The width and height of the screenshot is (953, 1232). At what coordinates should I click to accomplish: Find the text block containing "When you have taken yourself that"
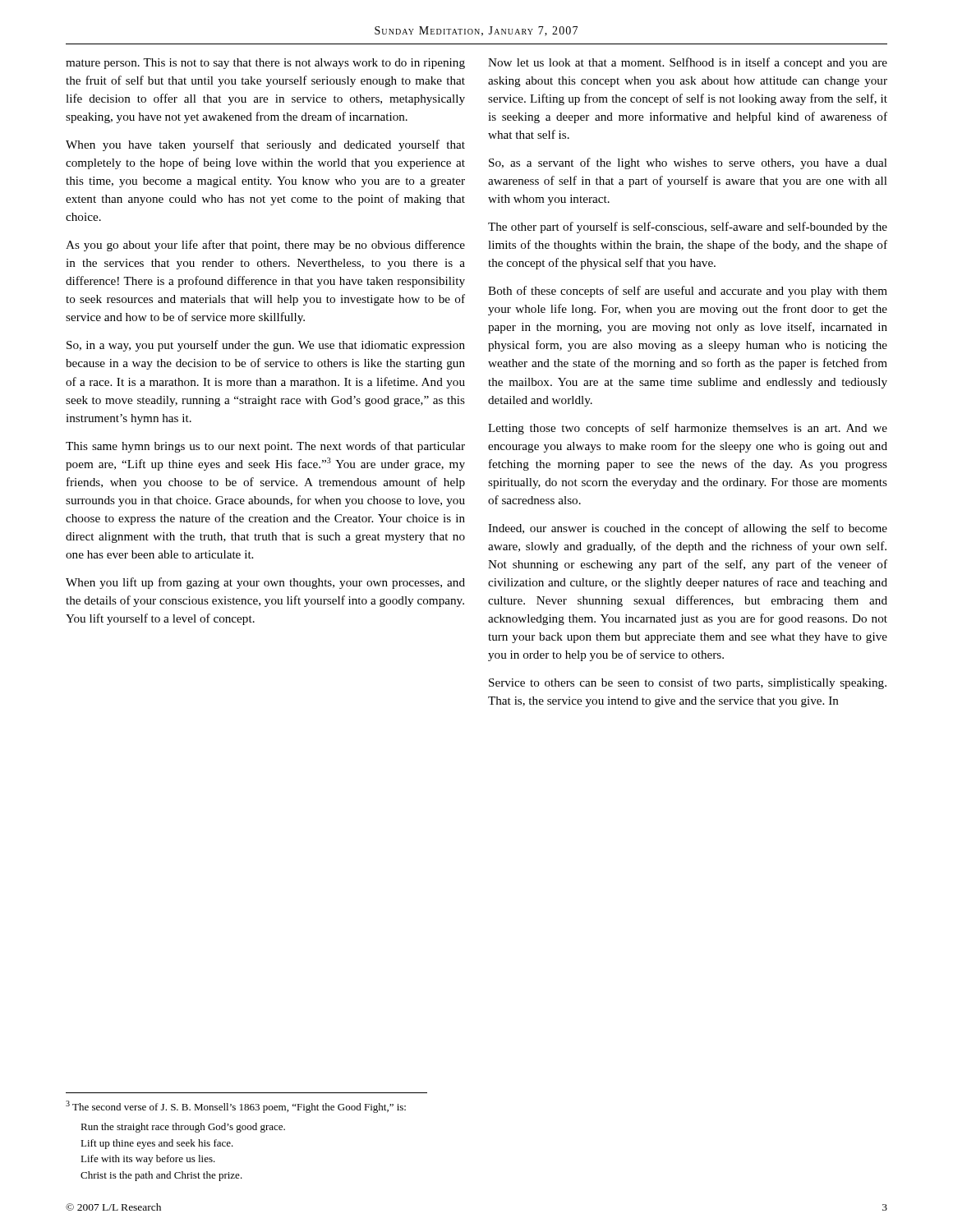click(265, 180)
